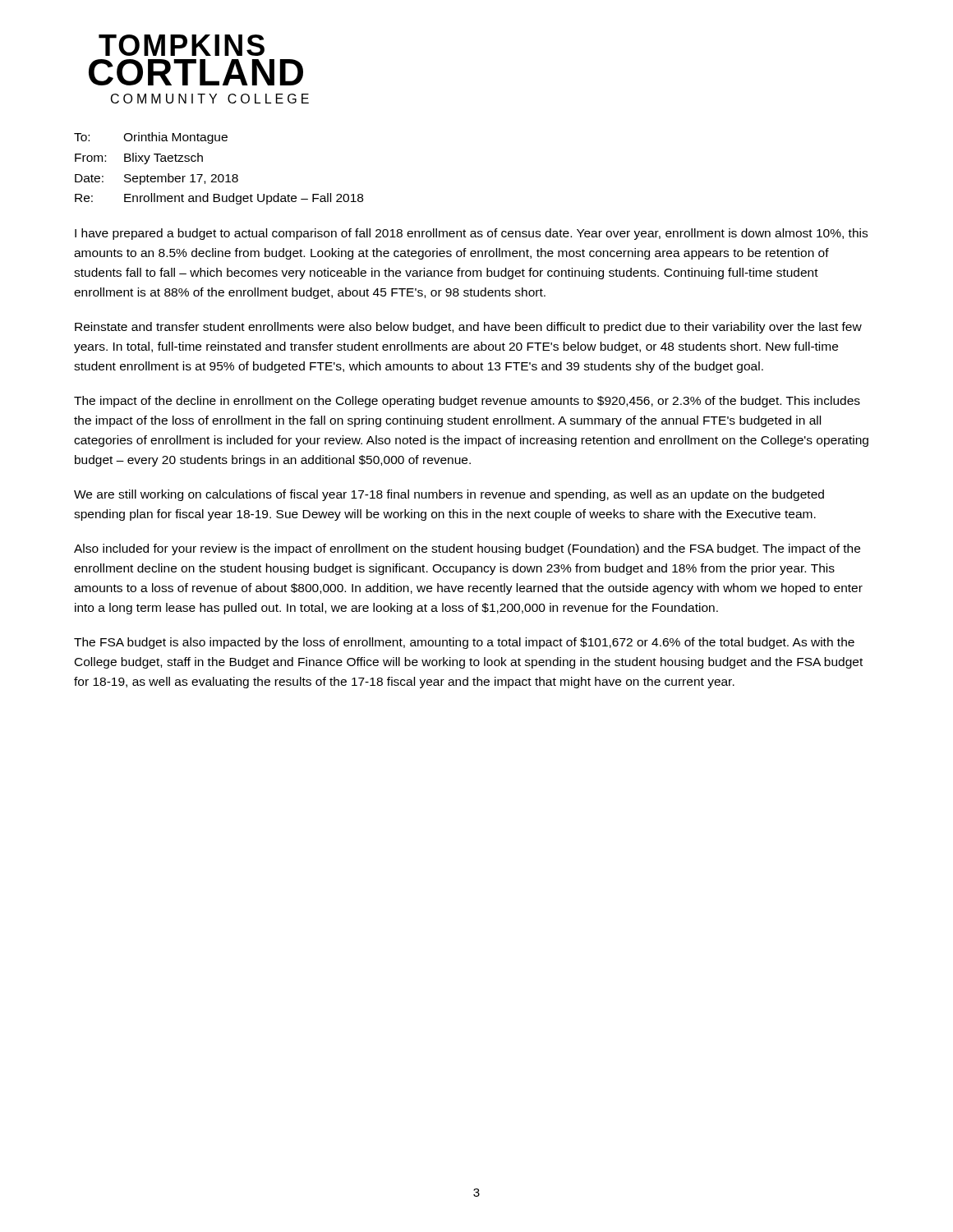The height and width of the screenshot is (1232, 953).
Task: Click on the text block containing "I have prepared a budget to actual comparison"
Action: click(471, 263)
